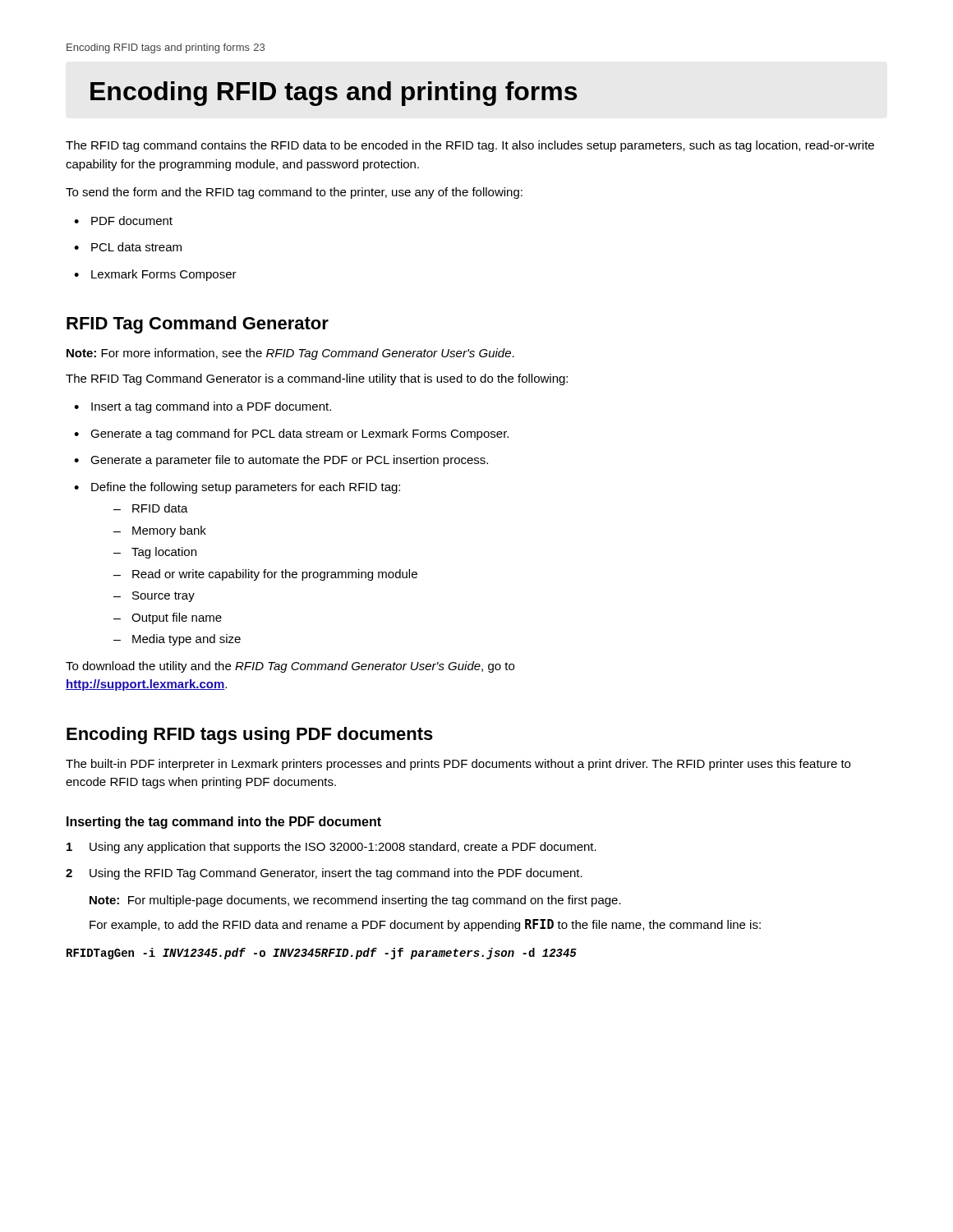This screenshot has height=1232, width=953.
Task: Find the block on this page that starts "To download the utility and the RFID"
Action: (476, 675)
